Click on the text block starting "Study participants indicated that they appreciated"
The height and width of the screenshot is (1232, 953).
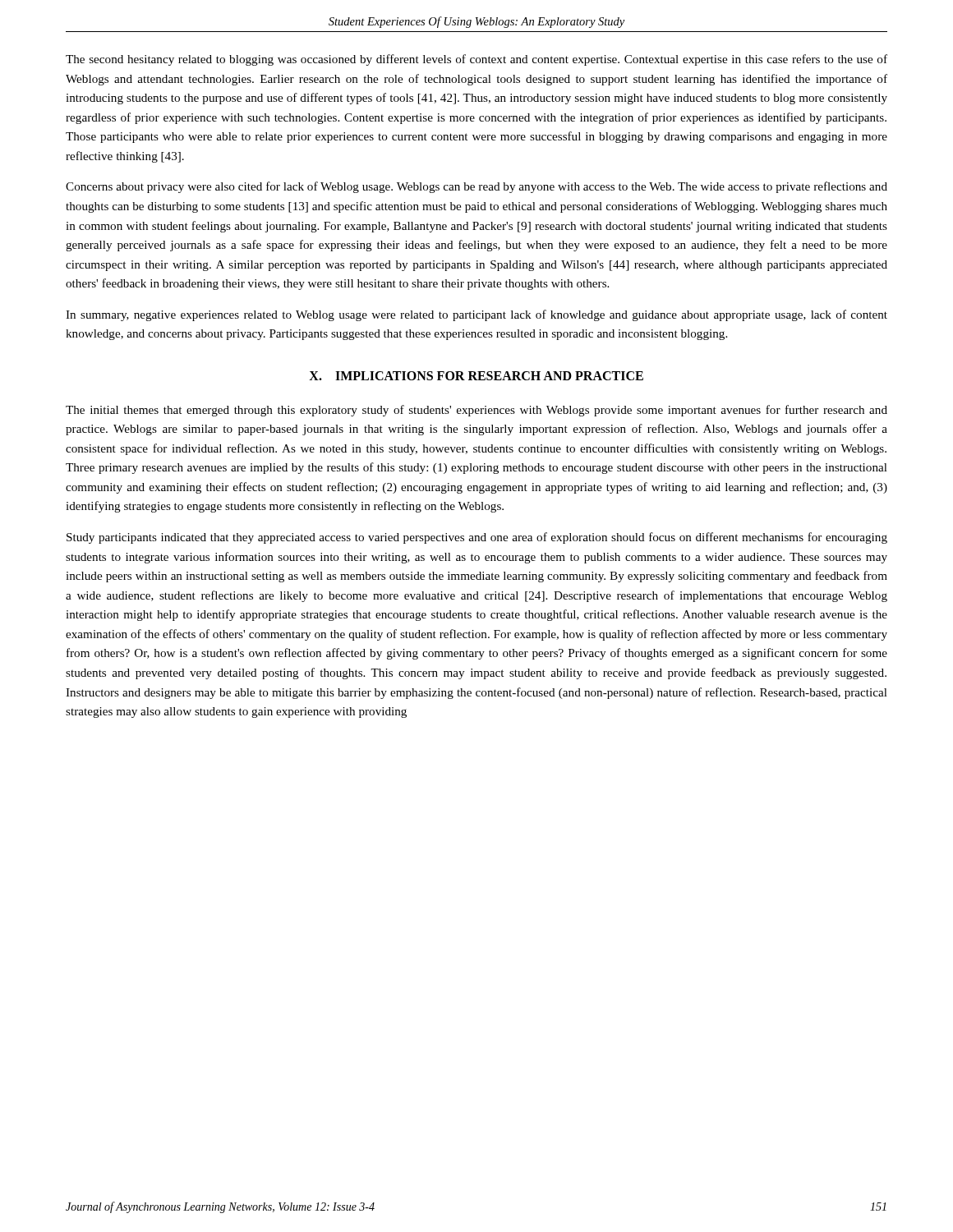point(476,624)
